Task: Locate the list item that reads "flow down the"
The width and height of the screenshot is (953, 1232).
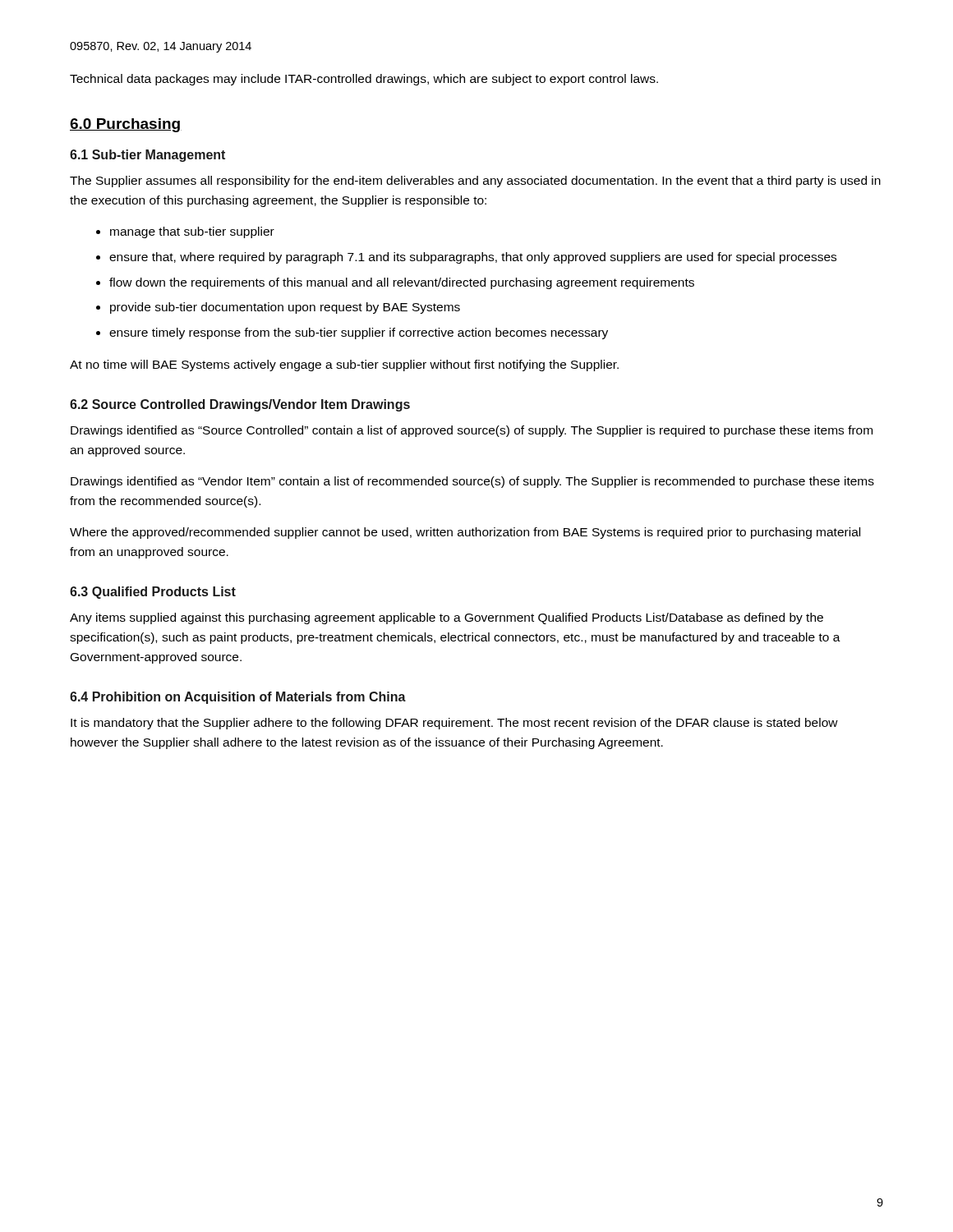Action: [x=402, y=282]
